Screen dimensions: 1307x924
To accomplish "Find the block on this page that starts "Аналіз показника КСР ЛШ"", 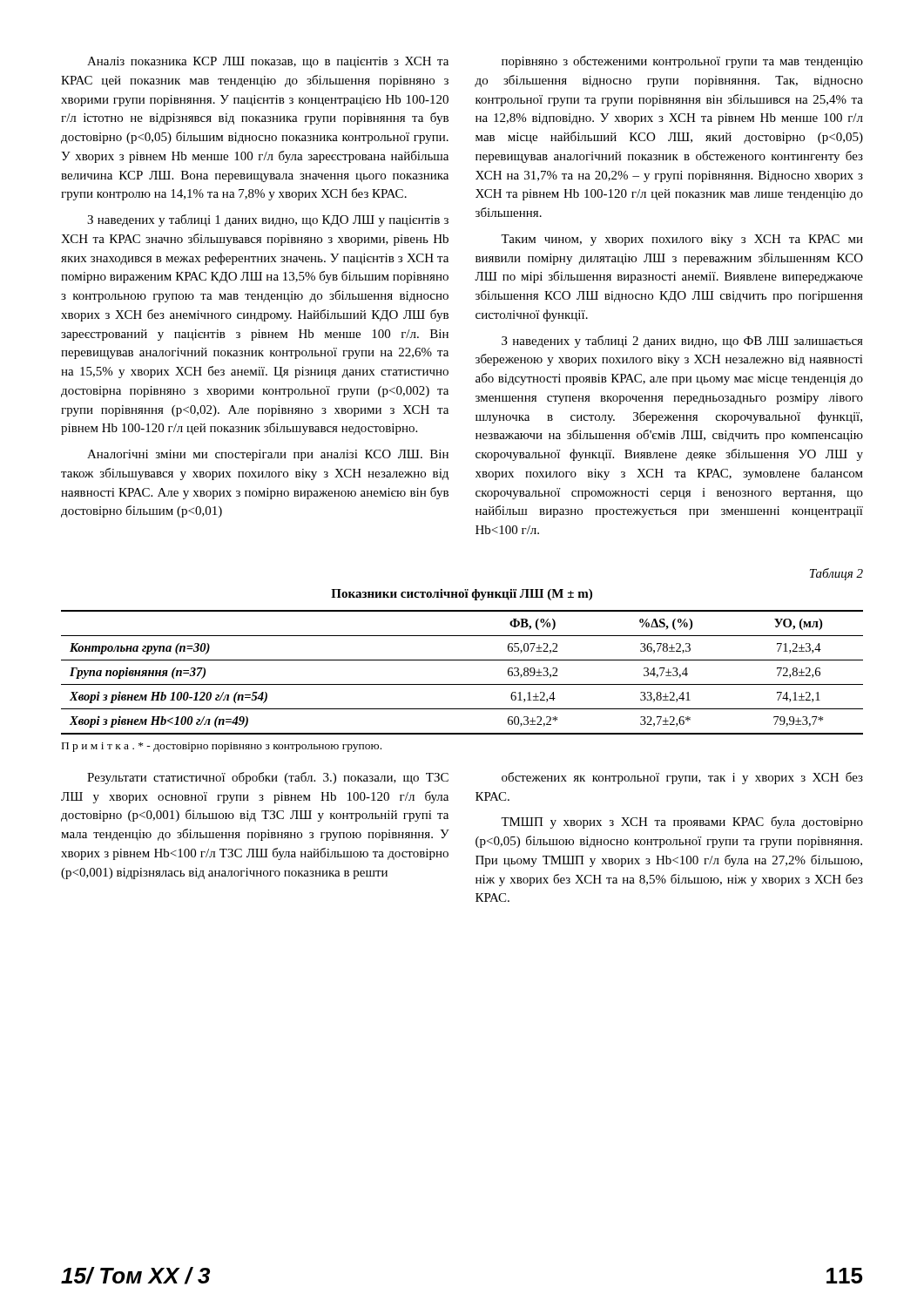I will click(x=255, y=128).
